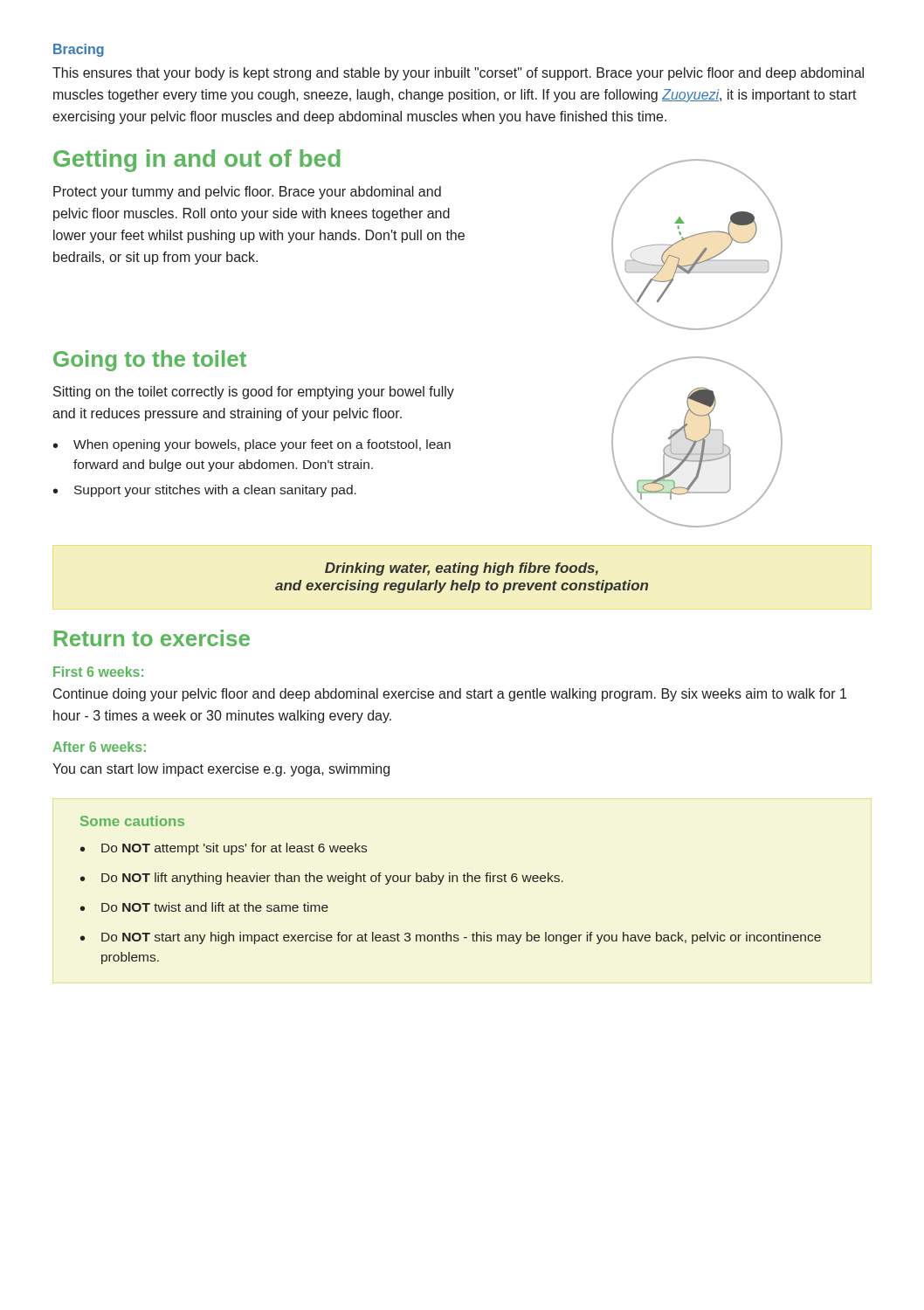Viewport: 924px width, 1310px height.
Task: Where is the passage that starts "Sitting on the toilet correctly is"?
Action: [253, 403]
